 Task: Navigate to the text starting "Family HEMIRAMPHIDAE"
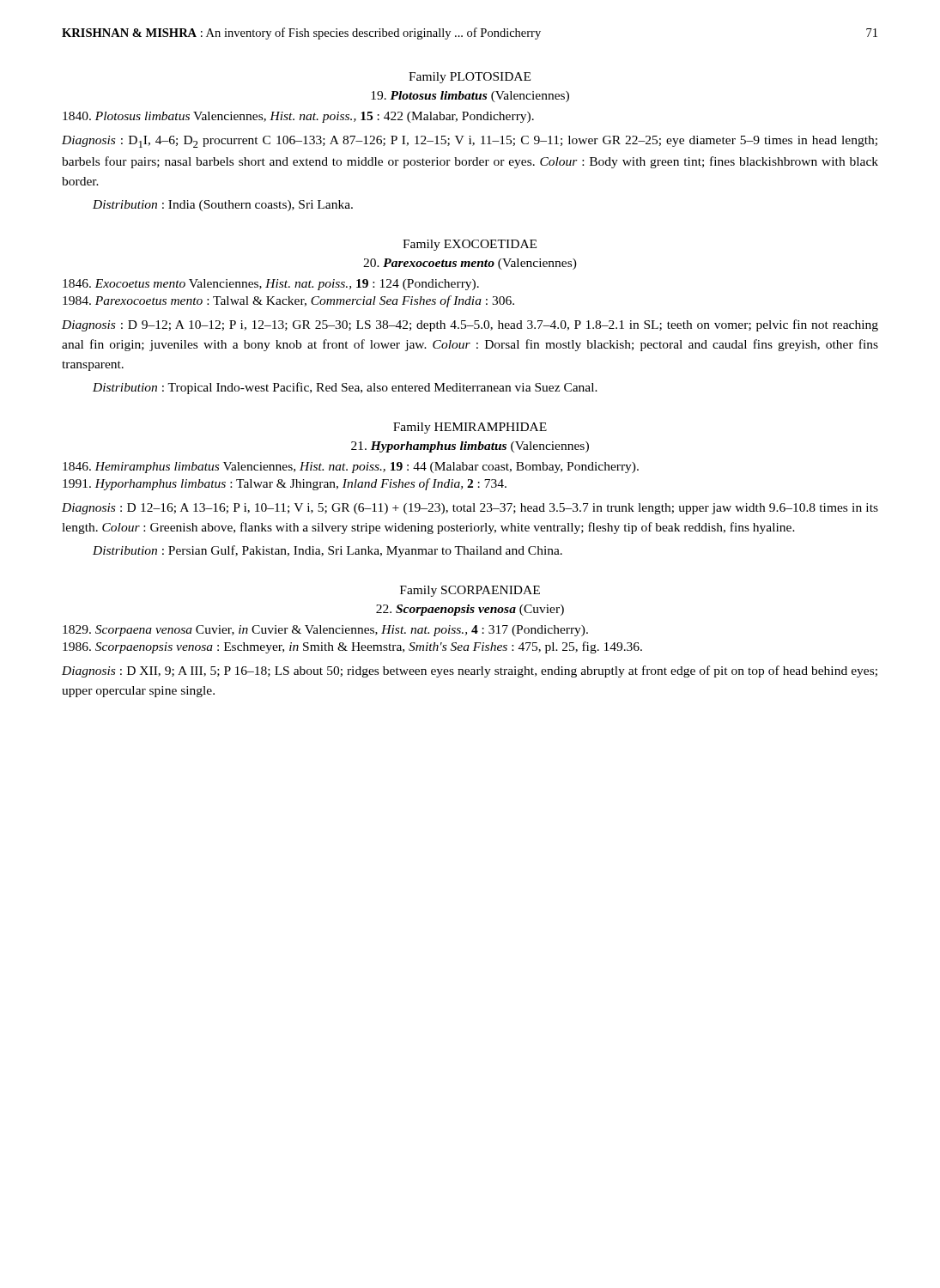click(x=470, y=426)
